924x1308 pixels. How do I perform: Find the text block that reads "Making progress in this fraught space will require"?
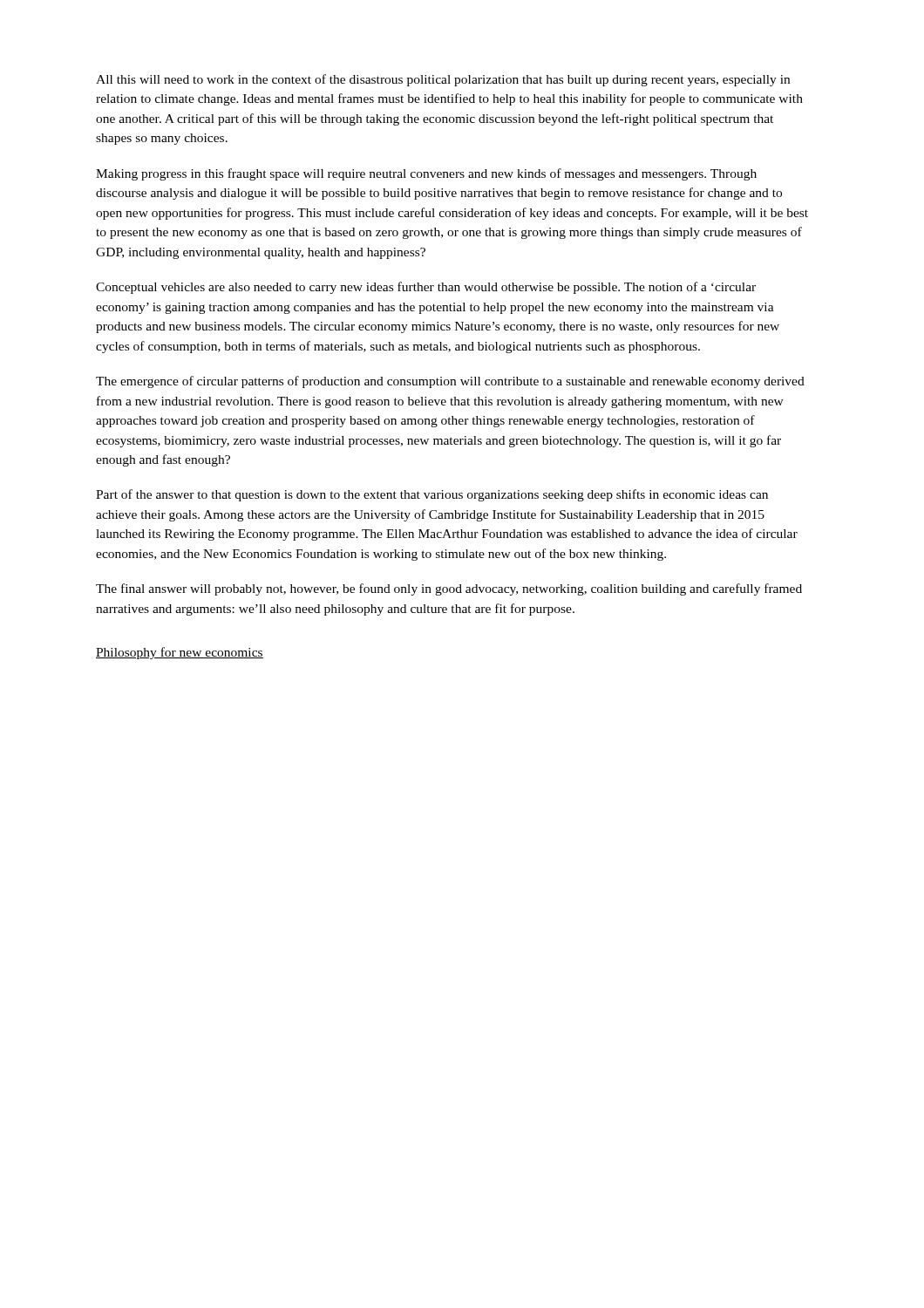[452, 212]
